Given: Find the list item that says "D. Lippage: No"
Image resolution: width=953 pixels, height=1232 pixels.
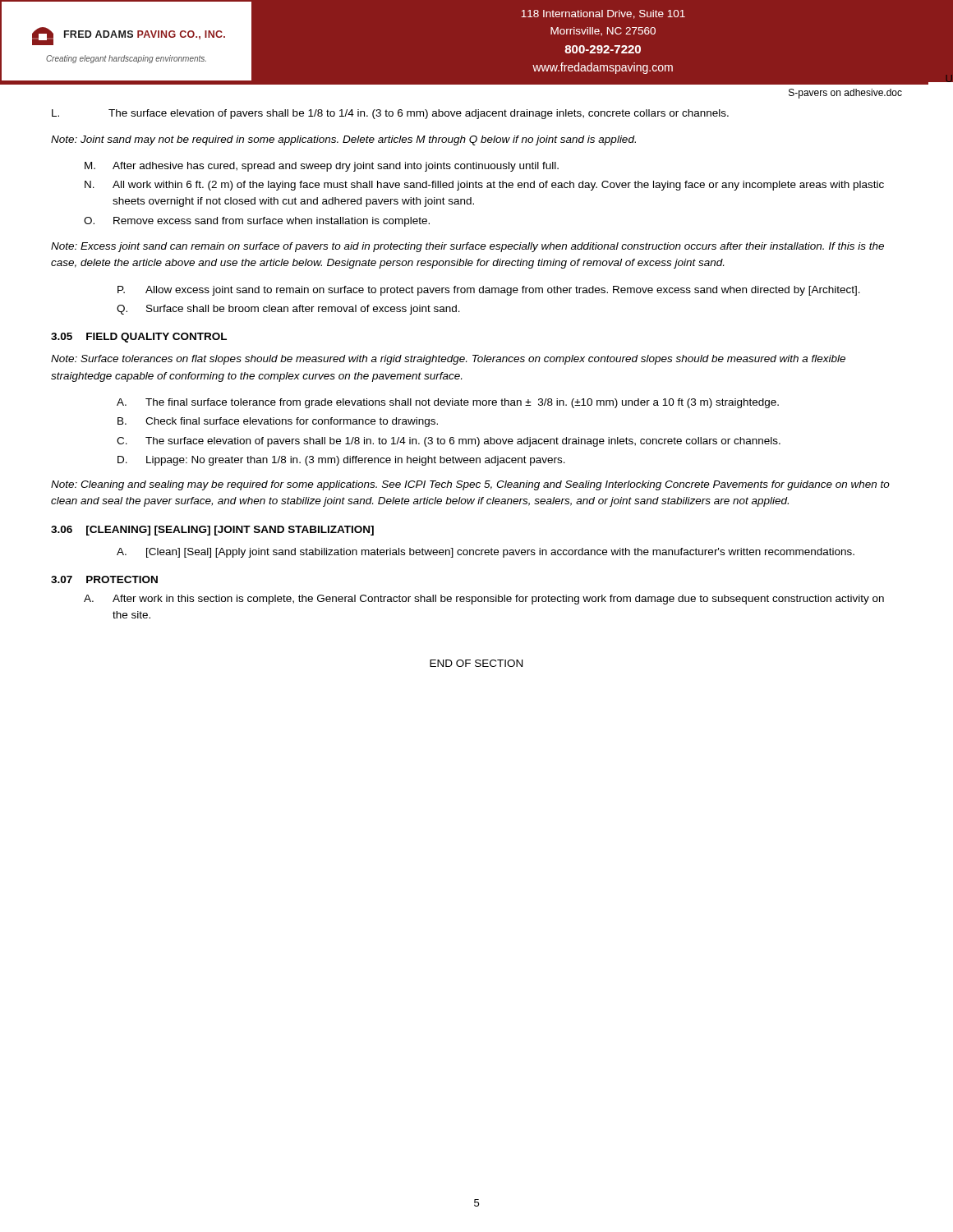Looking at the screenshot, I should click(x=341, y=460).
